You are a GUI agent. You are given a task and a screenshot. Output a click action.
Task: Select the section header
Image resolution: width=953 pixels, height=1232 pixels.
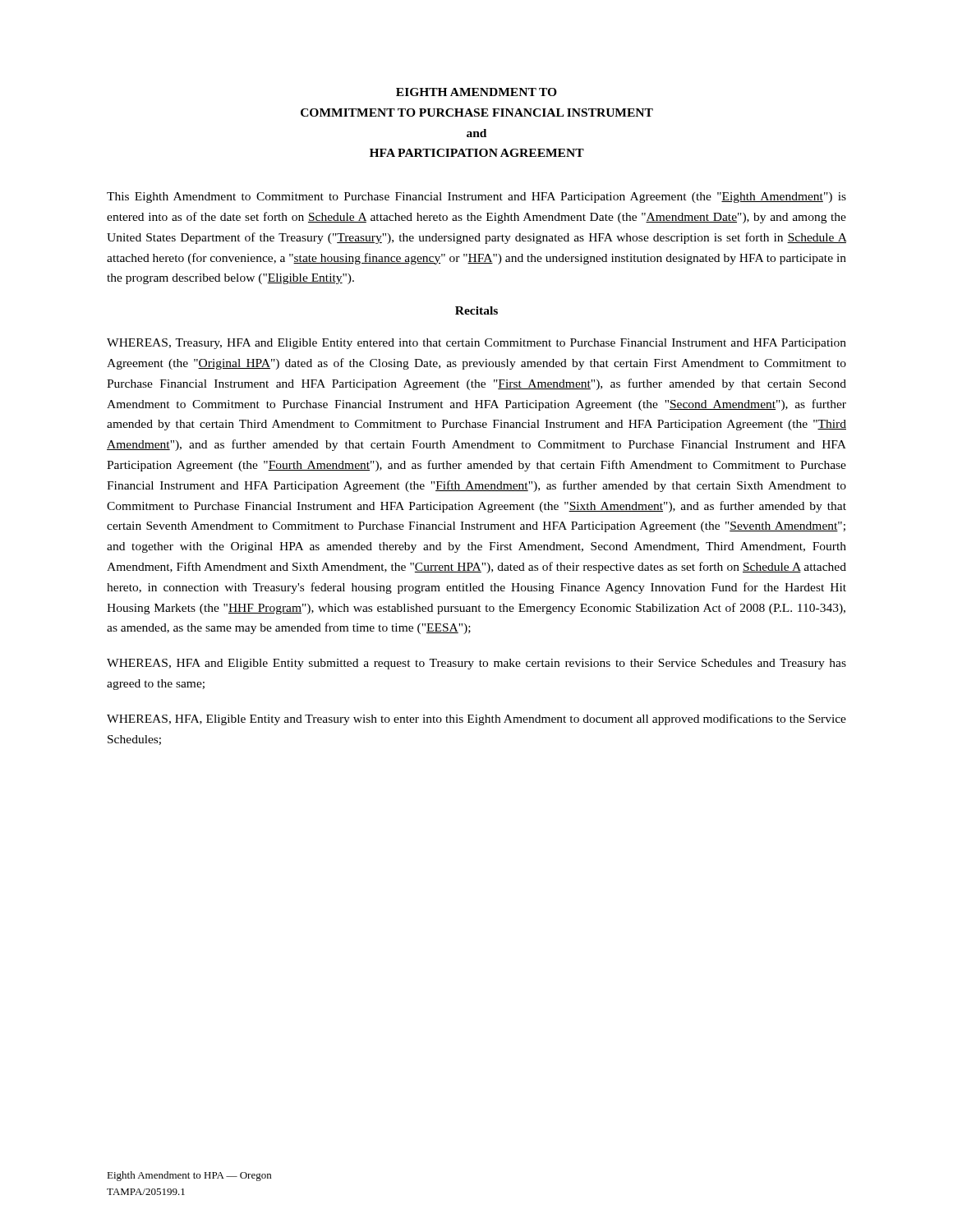[476, 310]
